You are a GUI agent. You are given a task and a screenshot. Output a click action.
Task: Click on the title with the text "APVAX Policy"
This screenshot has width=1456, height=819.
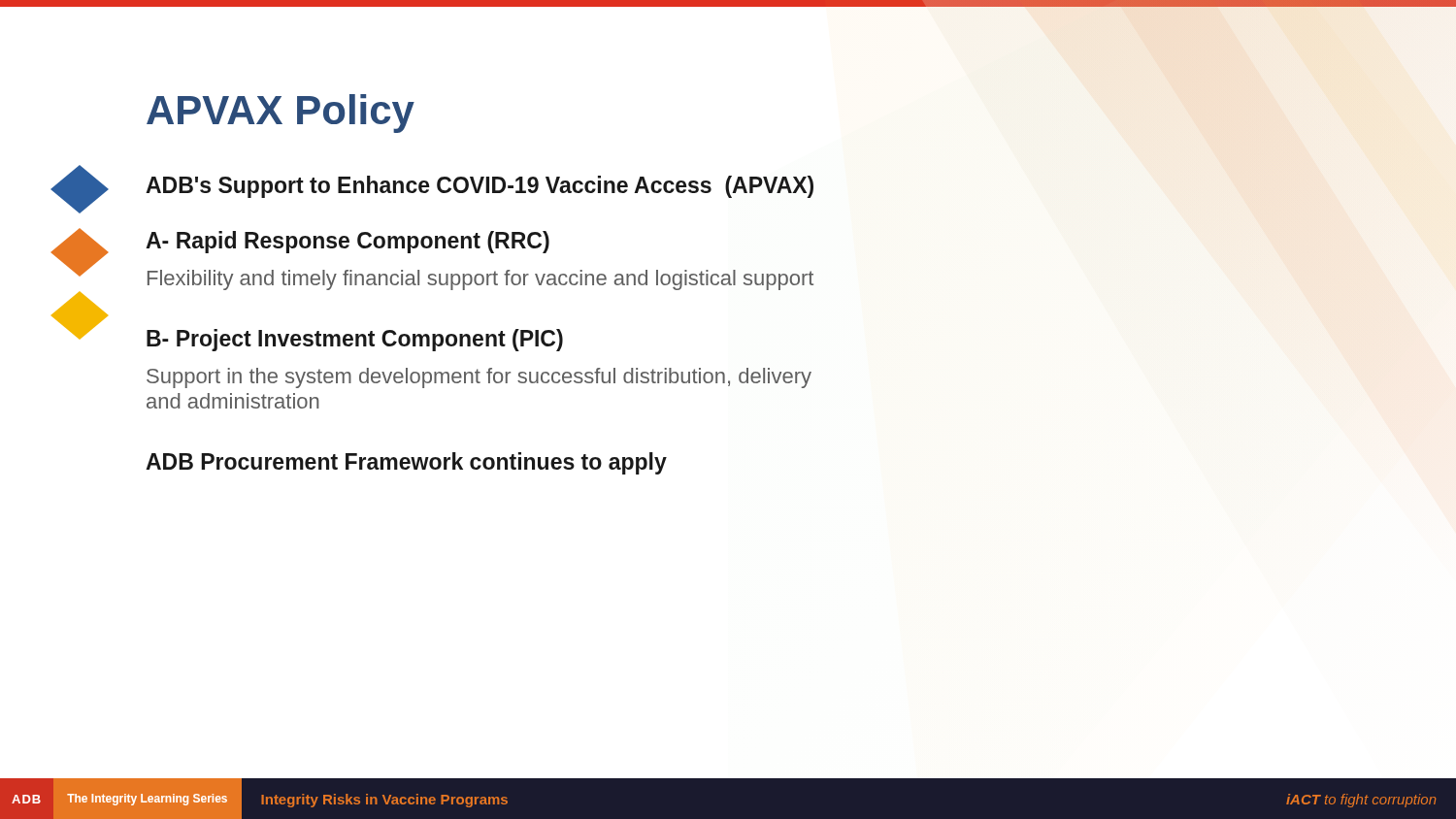click(x=280, y=110)
